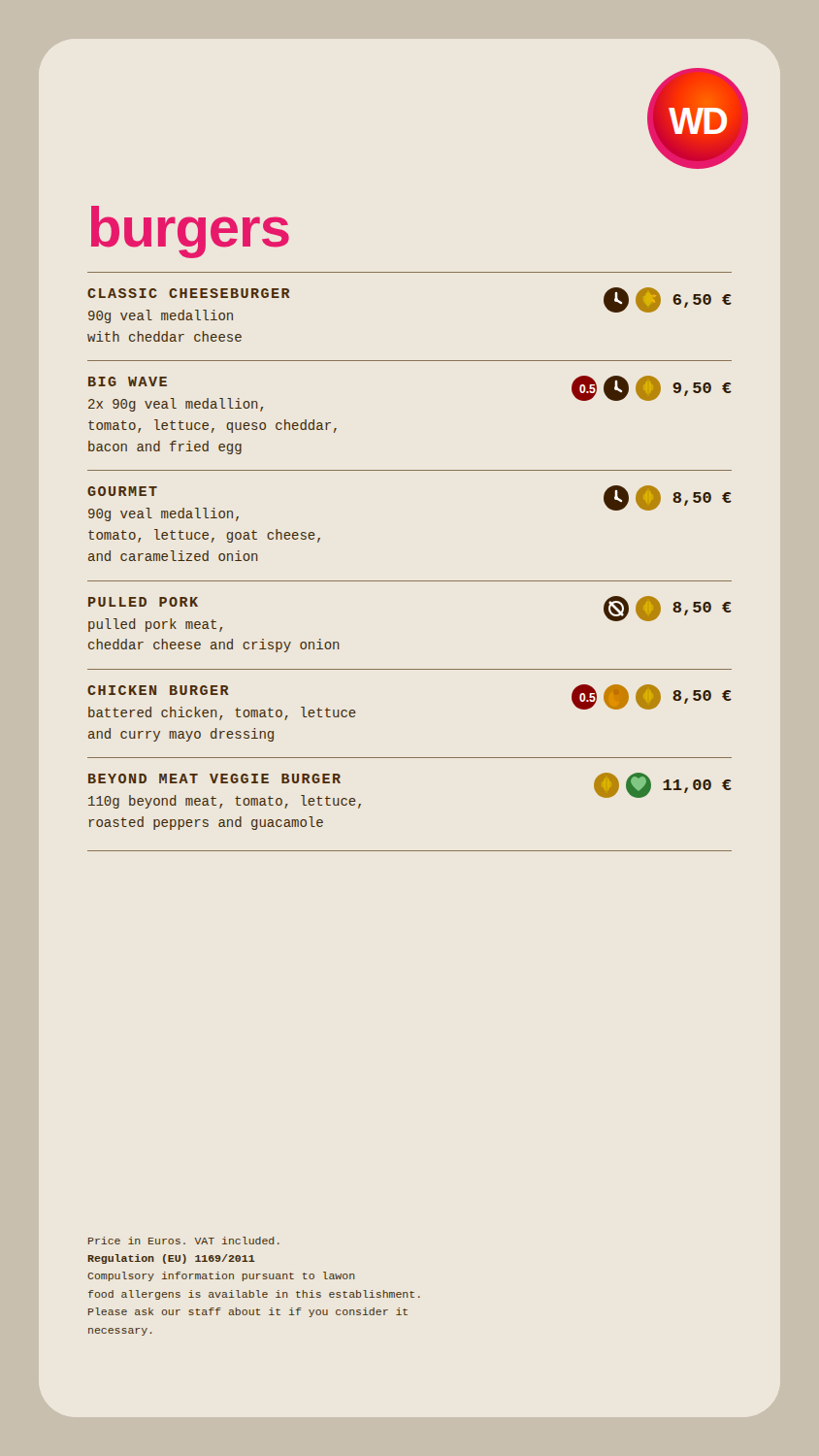Point to the region starting "CLASSIC CHEESEBURGER 90g veal medallionwith cheddar cheese"

184,310
